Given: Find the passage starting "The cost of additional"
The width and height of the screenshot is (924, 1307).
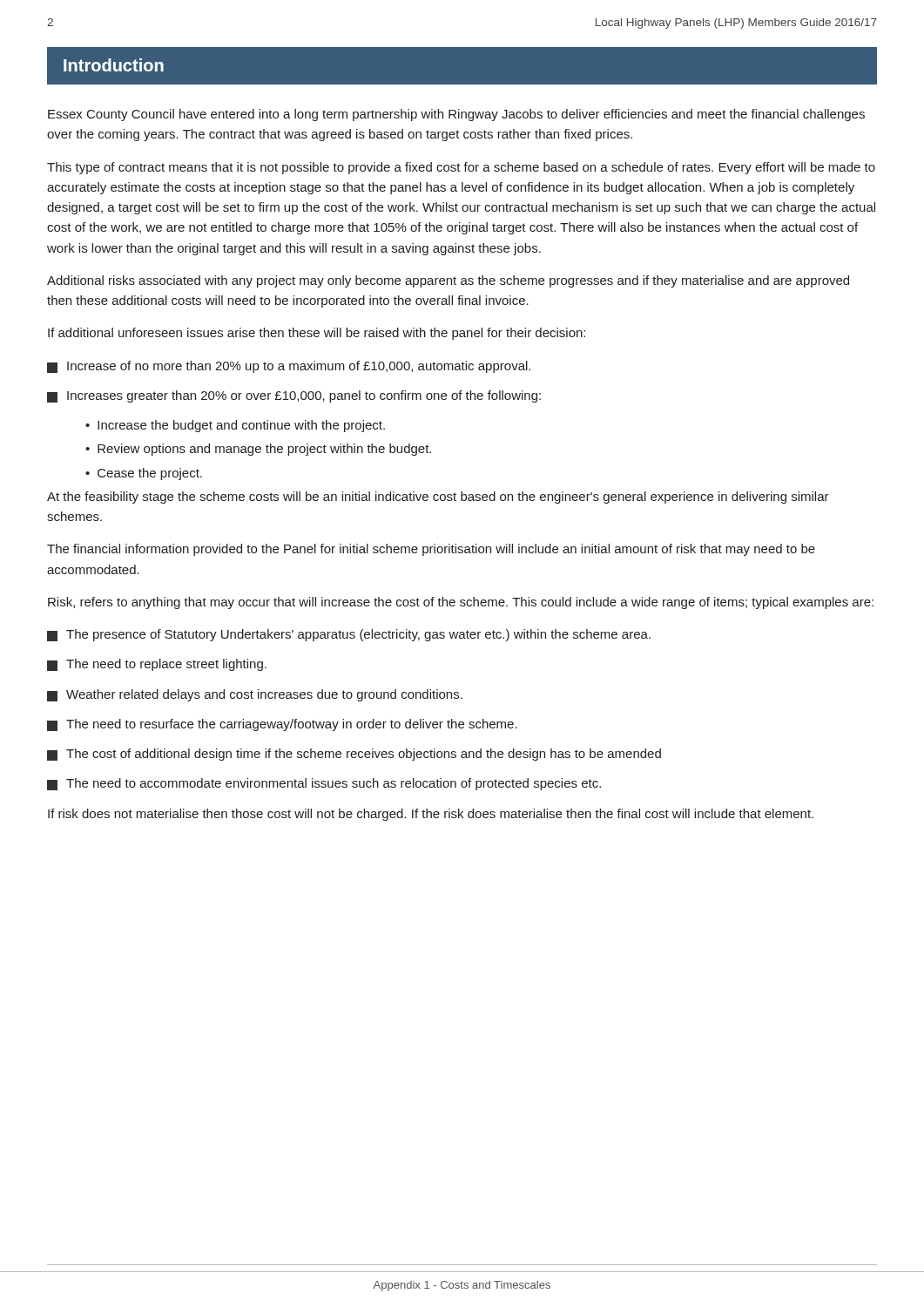Looking at the screenshot, I should click(x=354, y=755).
